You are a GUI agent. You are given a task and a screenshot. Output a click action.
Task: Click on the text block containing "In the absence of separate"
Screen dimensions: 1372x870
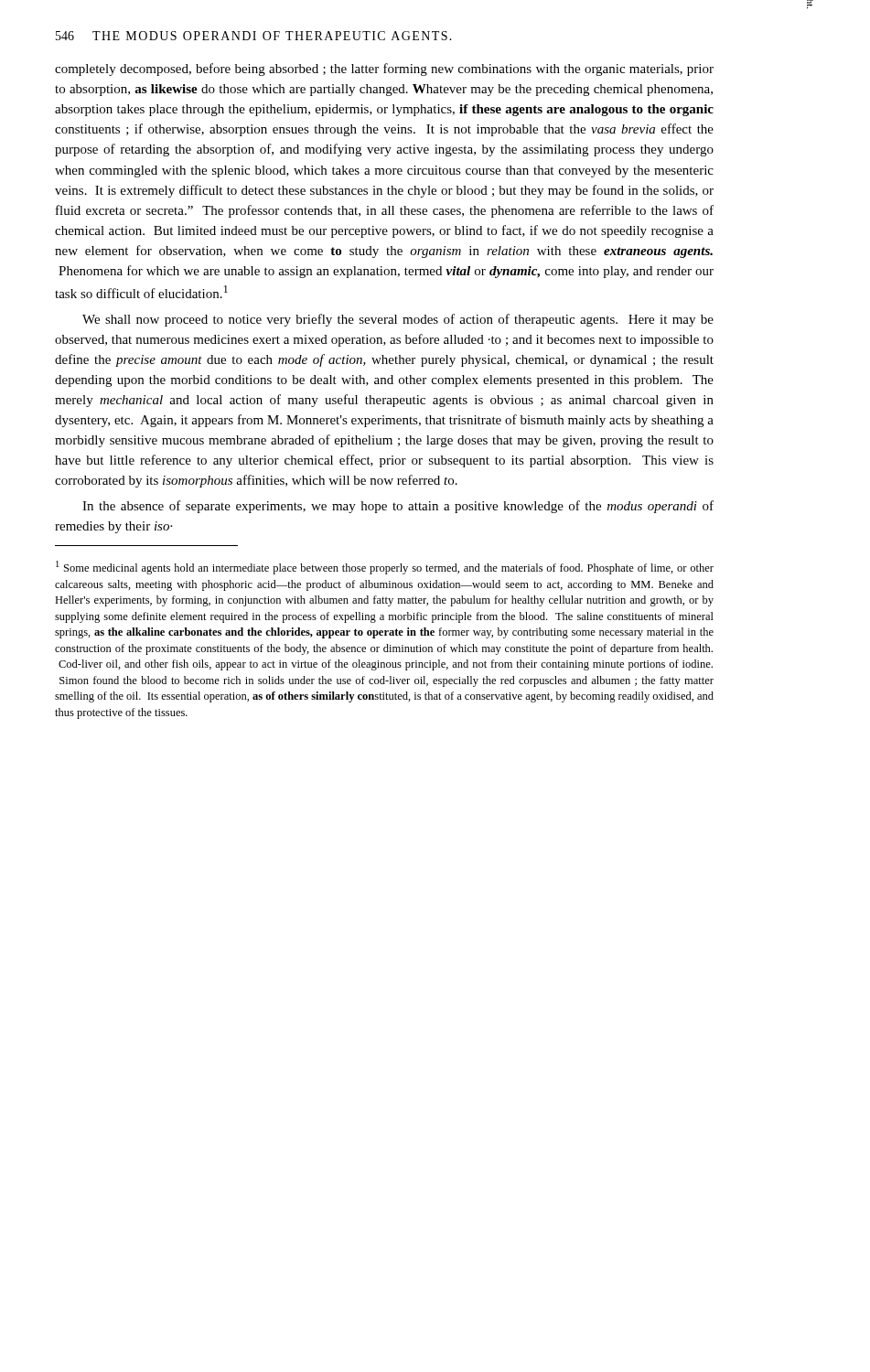coord(384,516)
